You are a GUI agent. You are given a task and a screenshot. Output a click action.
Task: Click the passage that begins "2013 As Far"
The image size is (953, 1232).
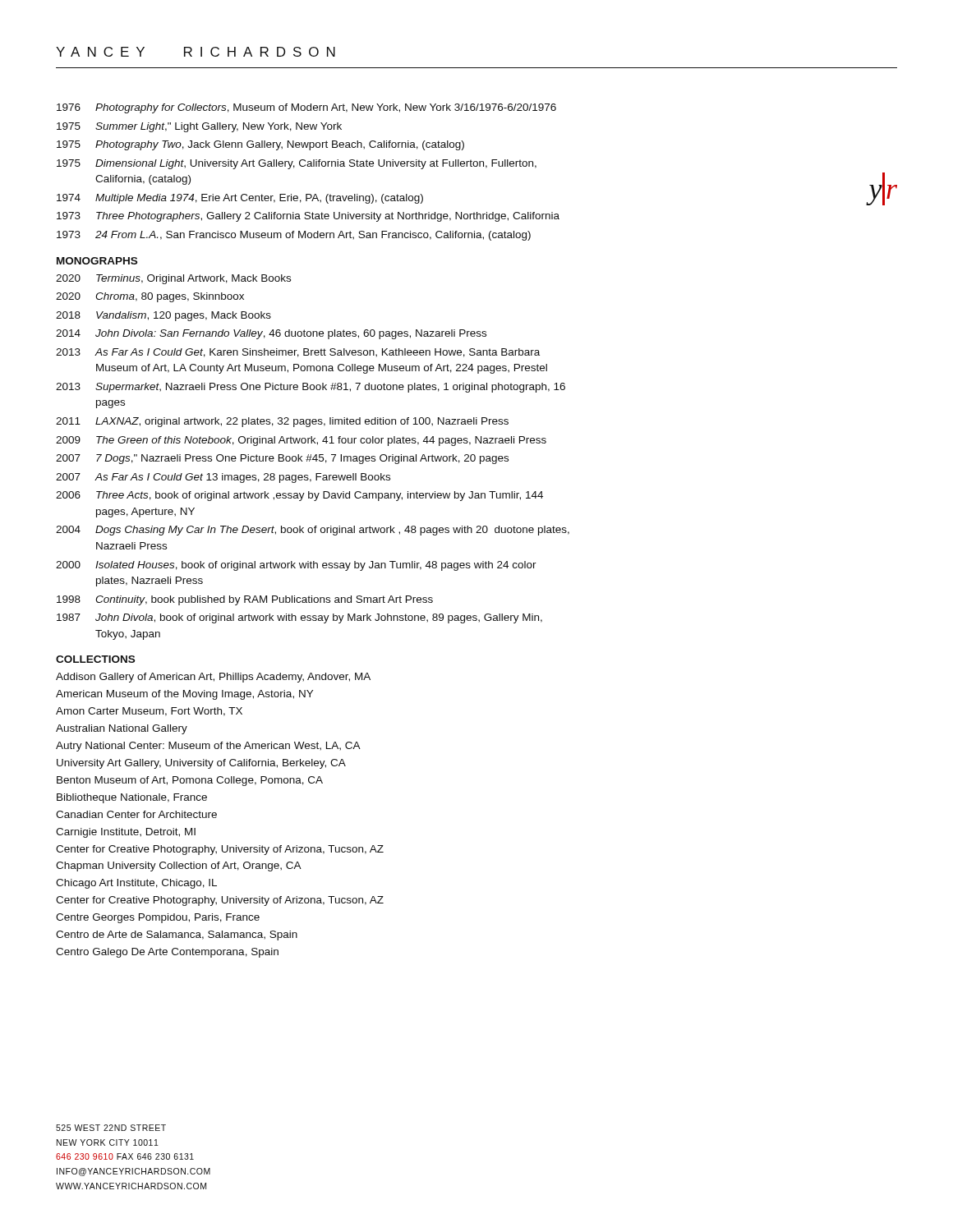476,360
